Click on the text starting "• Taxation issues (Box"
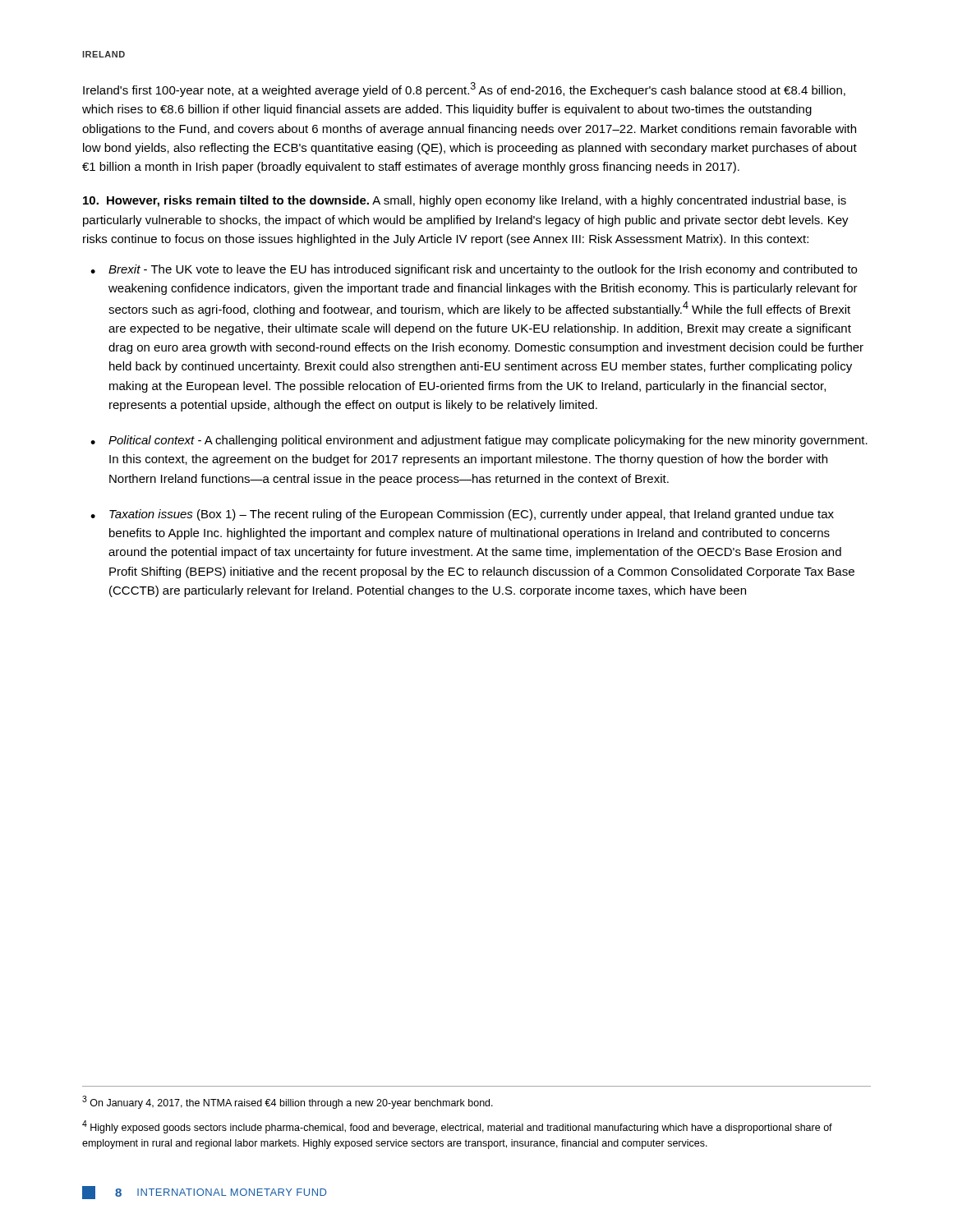Screen dimensions: 1232x953 (x=481, y=552)
